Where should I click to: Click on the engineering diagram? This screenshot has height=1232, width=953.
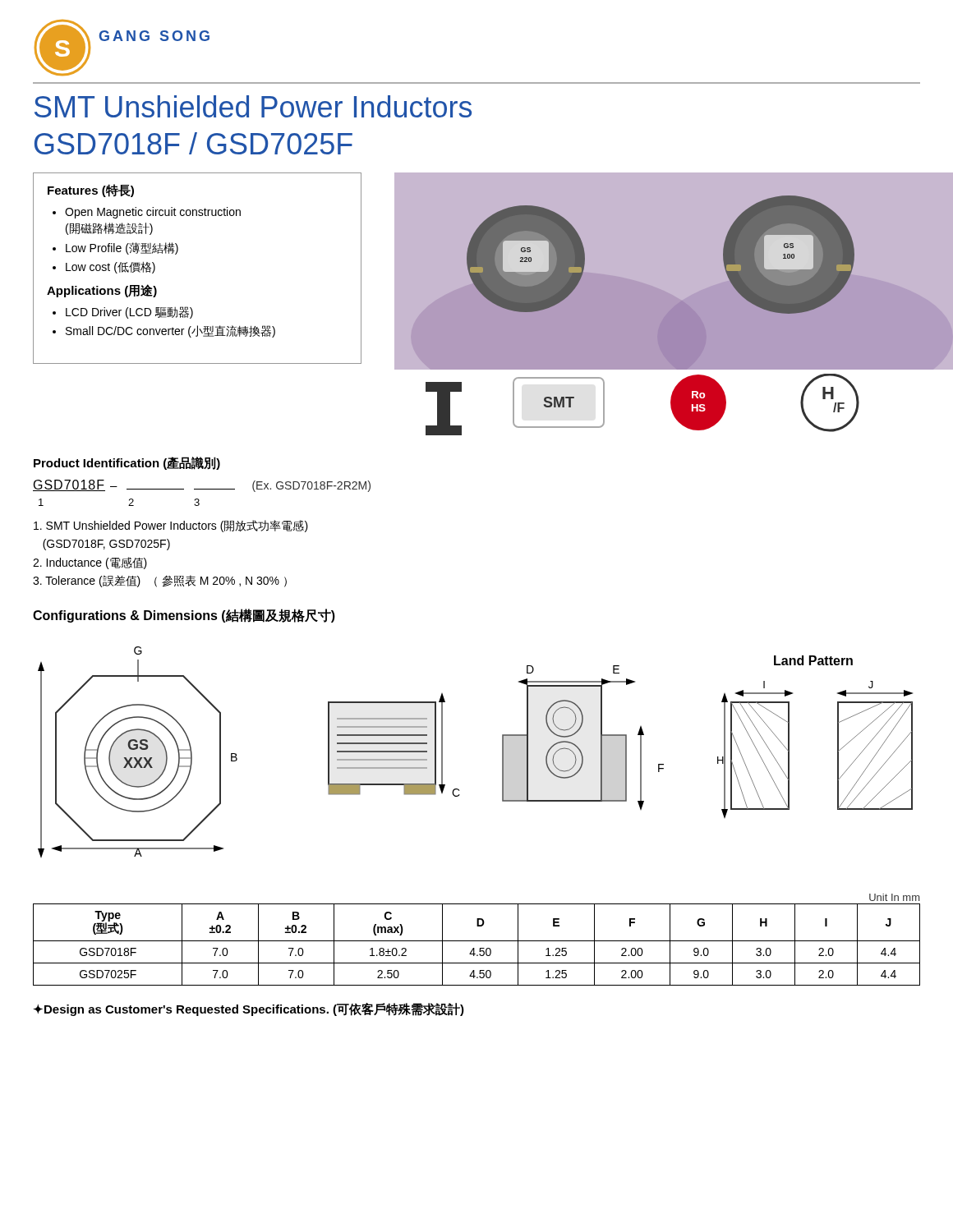click(476, 756)
